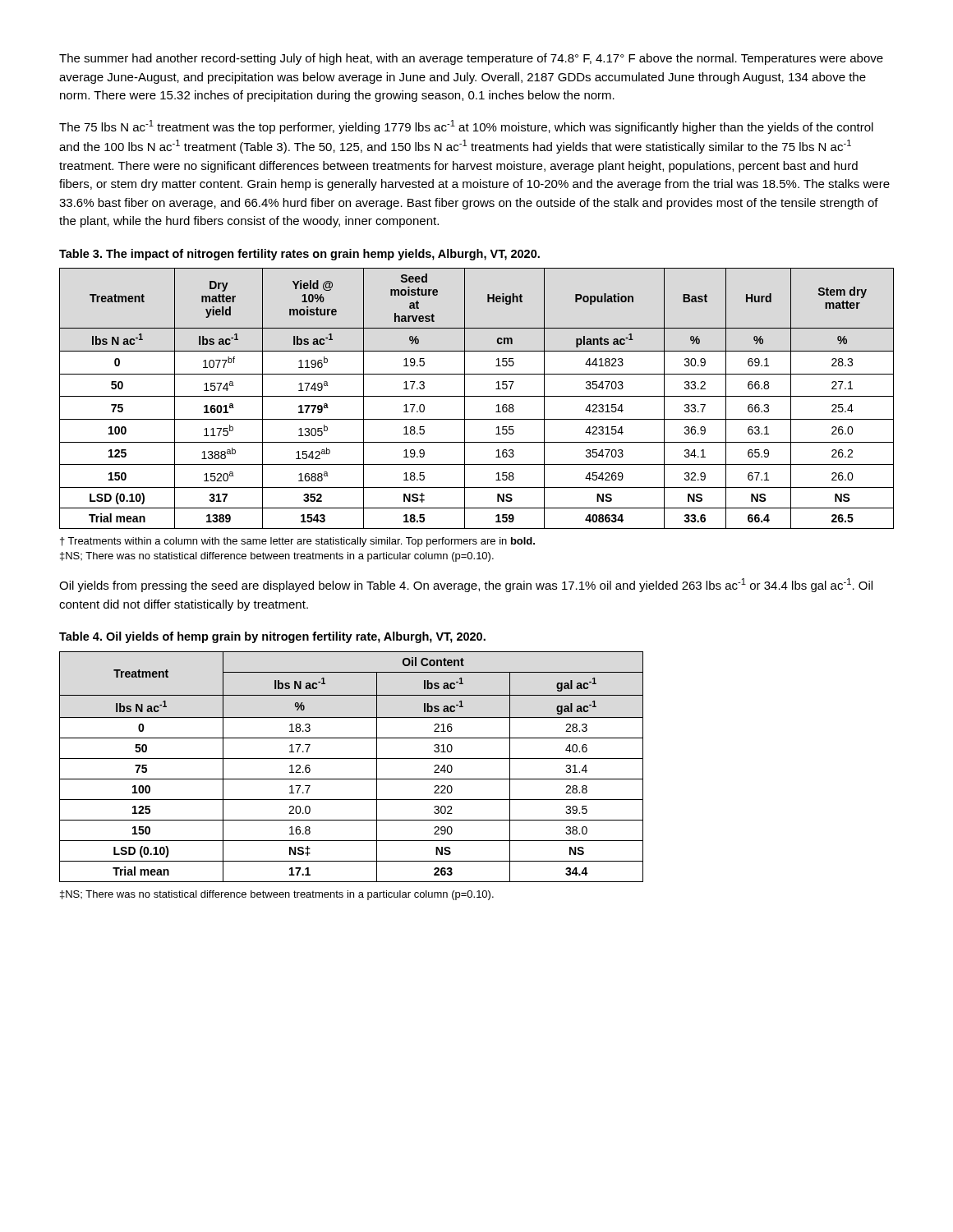Locate the passage starting "Table 4. Oil yields of hemp grain"
This screenshot has width=953, height=1232.
[x=476, y=637]
